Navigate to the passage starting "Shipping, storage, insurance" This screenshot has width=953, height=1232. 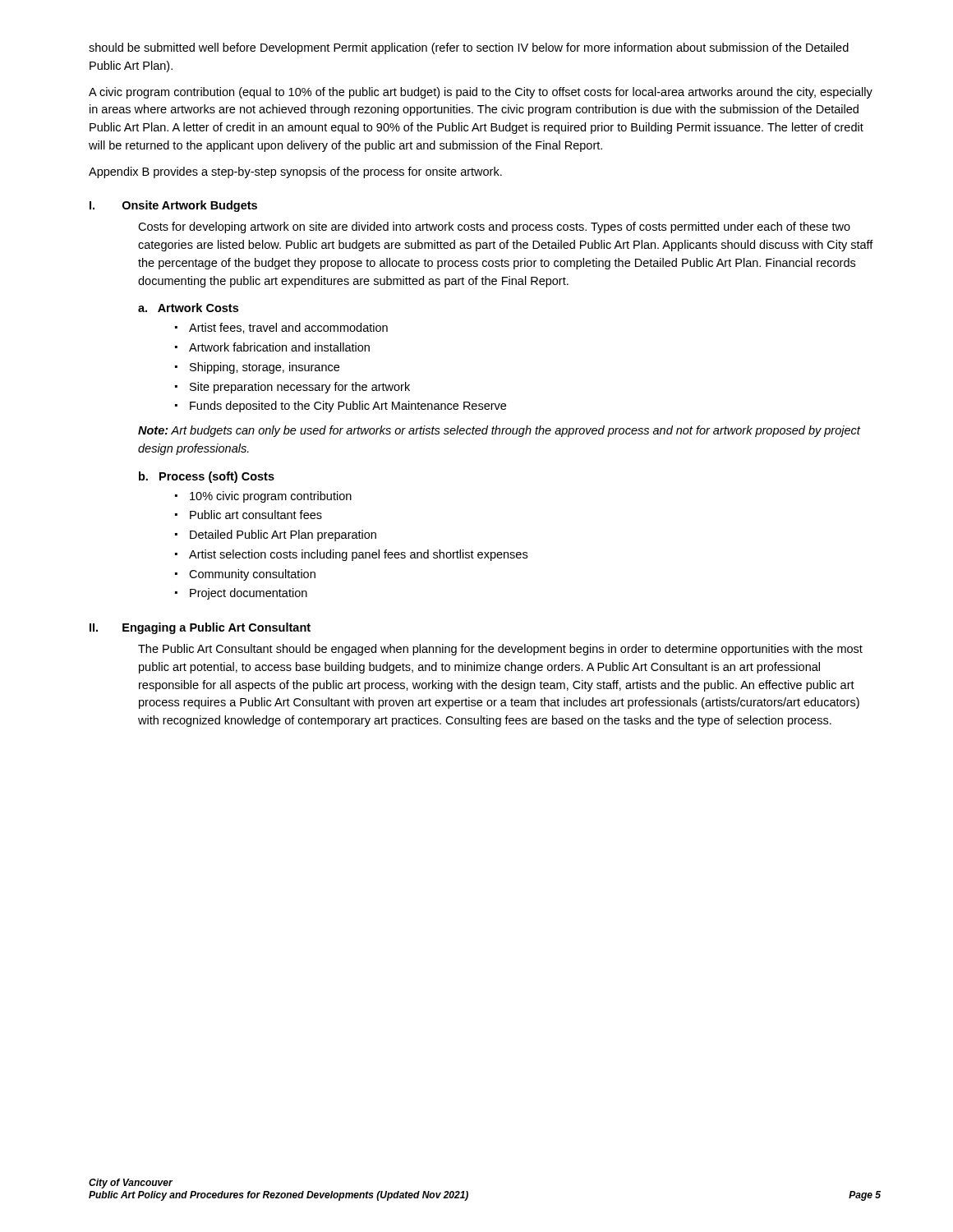[x=264, y=367]
